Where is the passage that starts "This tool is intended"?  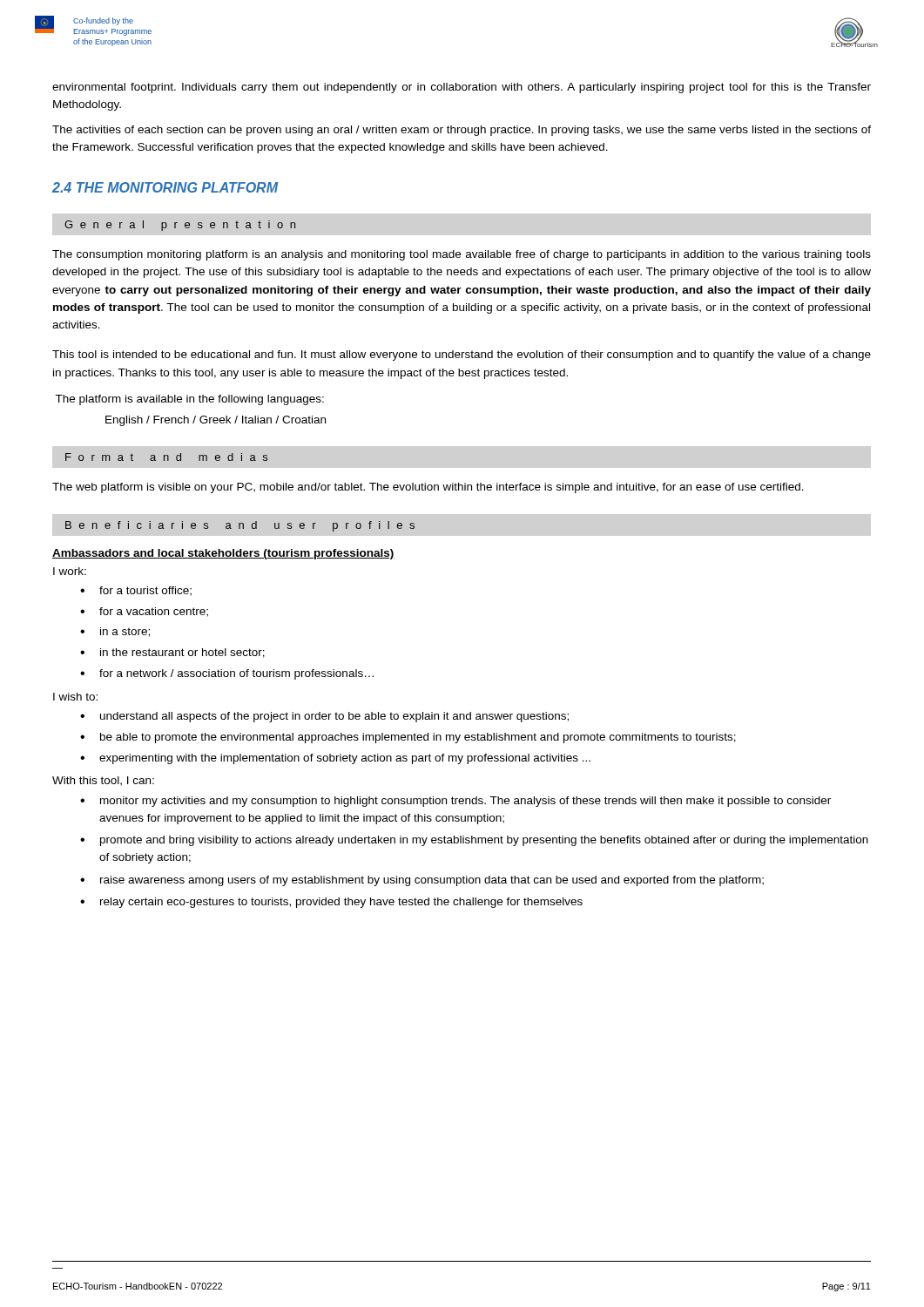tap(462, 363)
